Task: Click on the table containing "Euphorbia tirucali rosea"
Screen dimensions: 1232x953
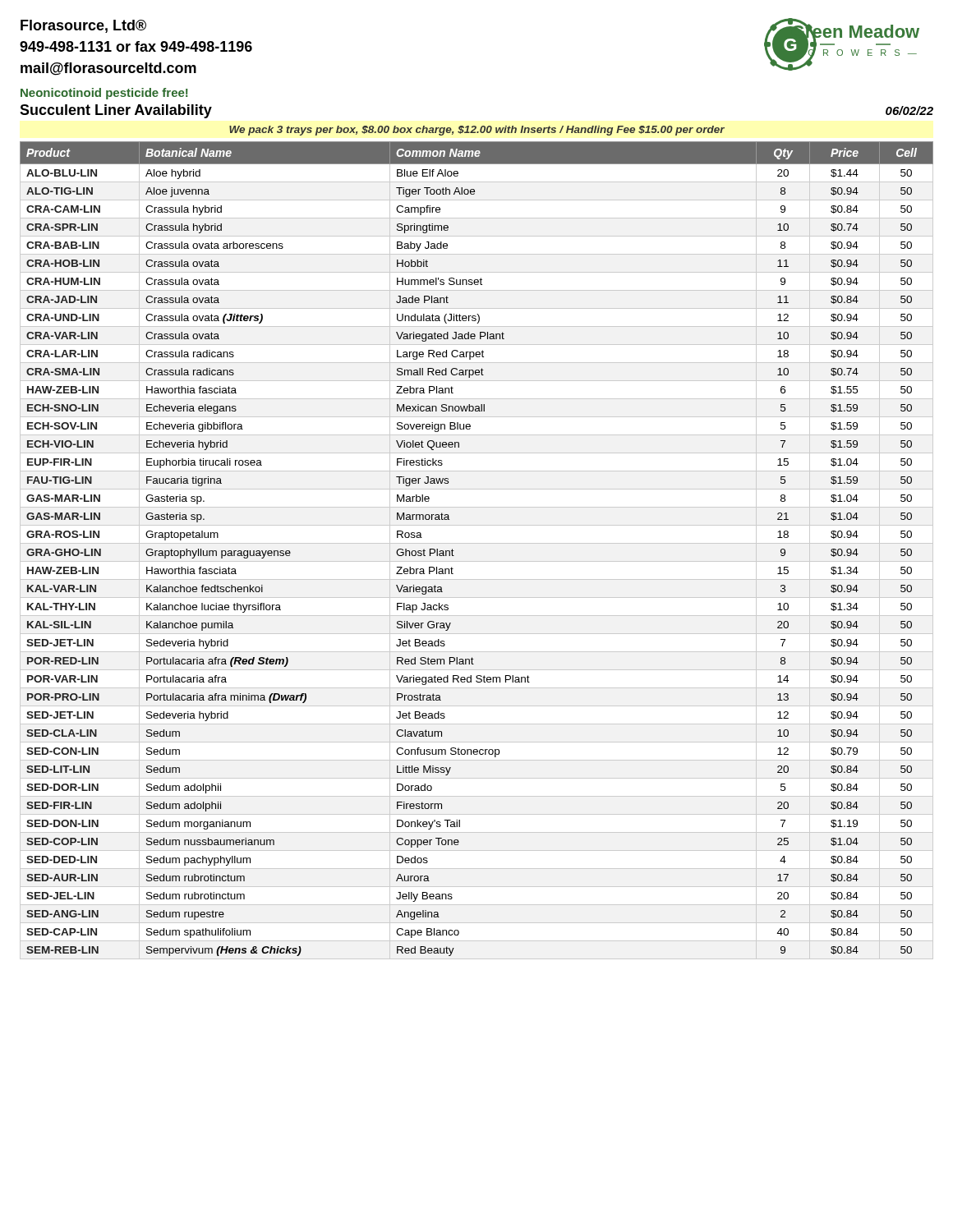Action: 476,551
